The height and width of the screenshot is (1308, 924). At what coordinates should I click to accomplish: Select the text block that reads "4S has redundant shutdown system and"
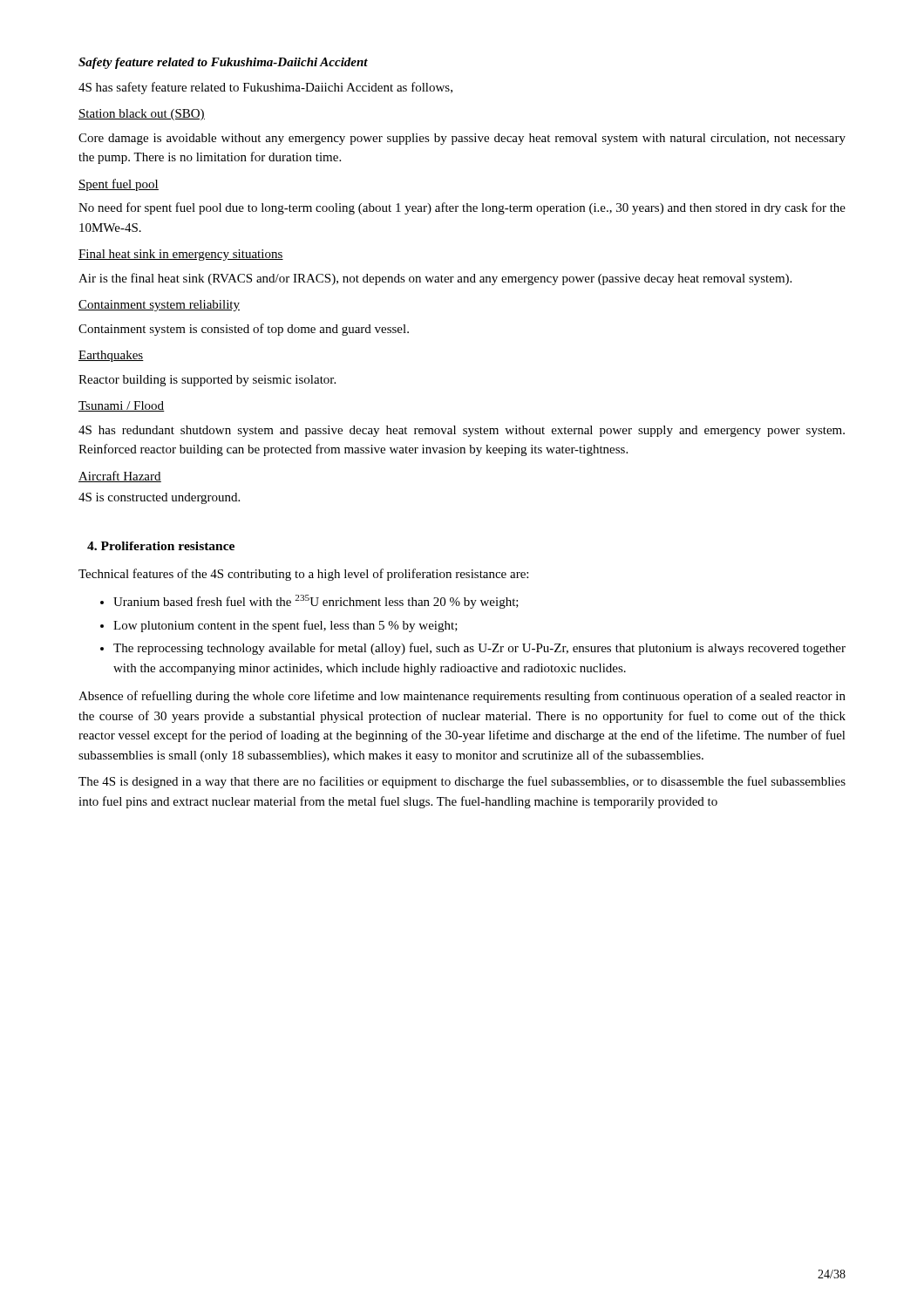point(462,439)
